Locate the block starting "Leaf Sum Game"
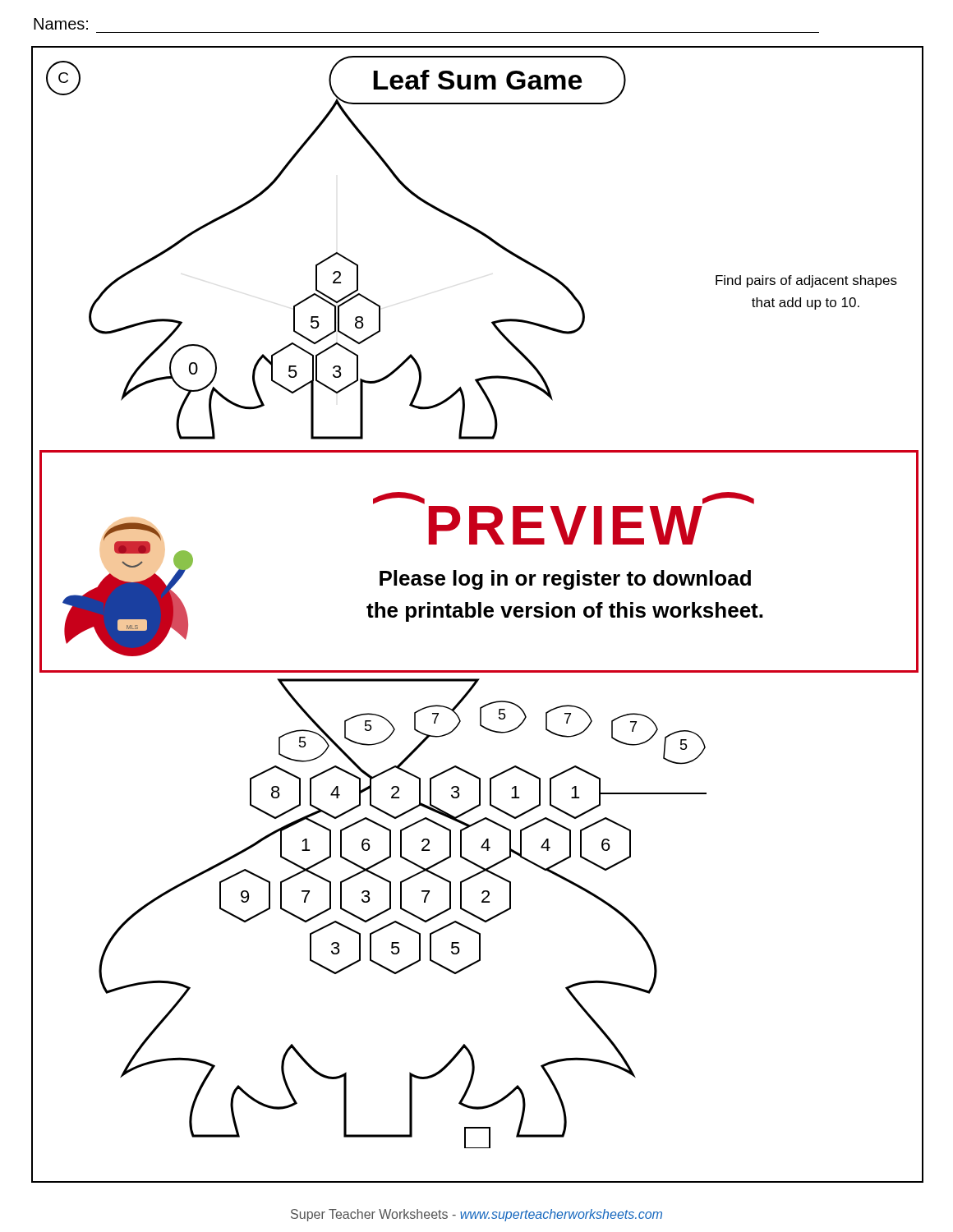Viewport: 953px width, 1232px height. [477, 80]
